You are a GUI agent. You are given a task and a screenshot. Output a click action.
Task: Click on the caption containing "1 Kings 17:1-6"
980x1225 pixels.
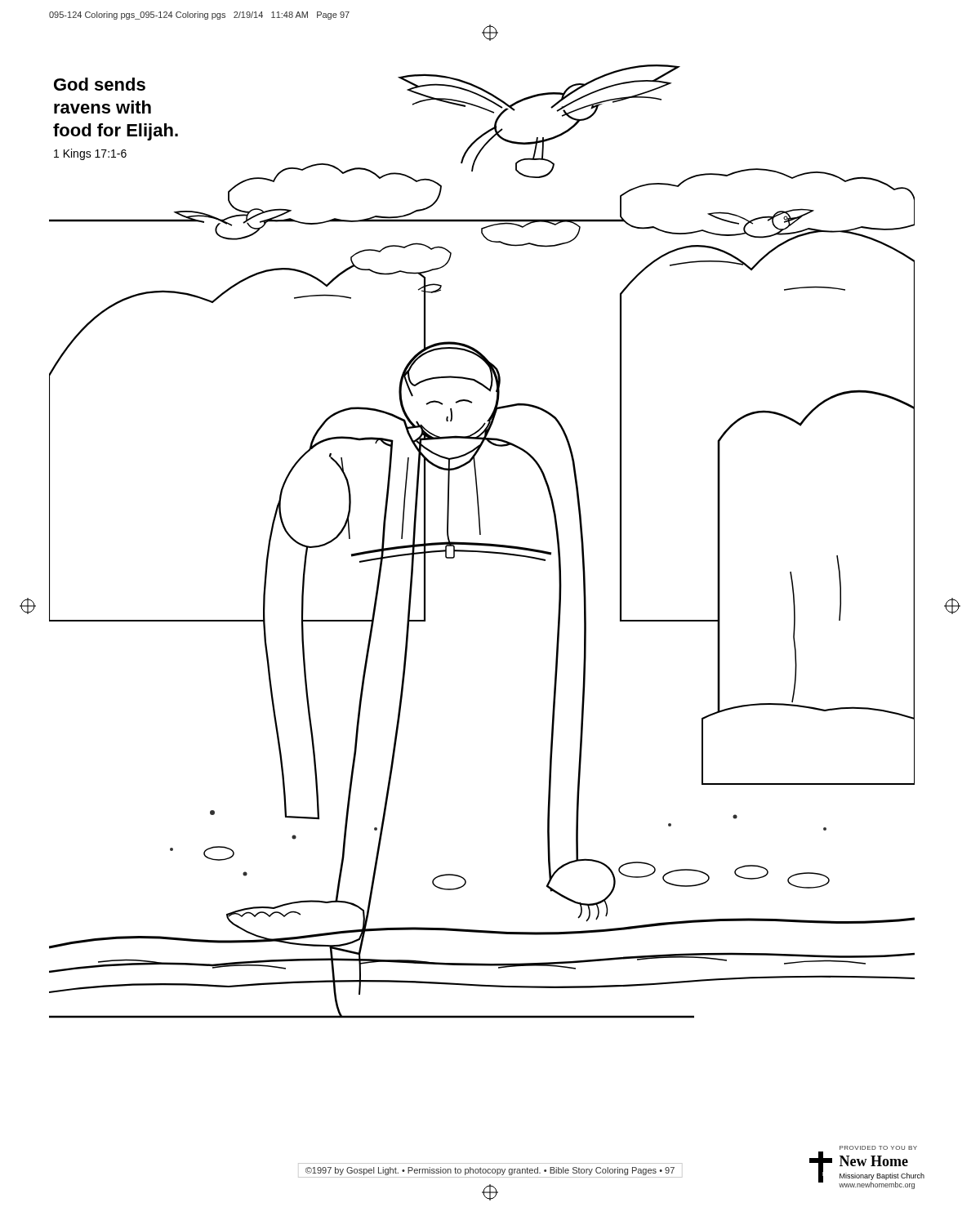pos(90,154)
